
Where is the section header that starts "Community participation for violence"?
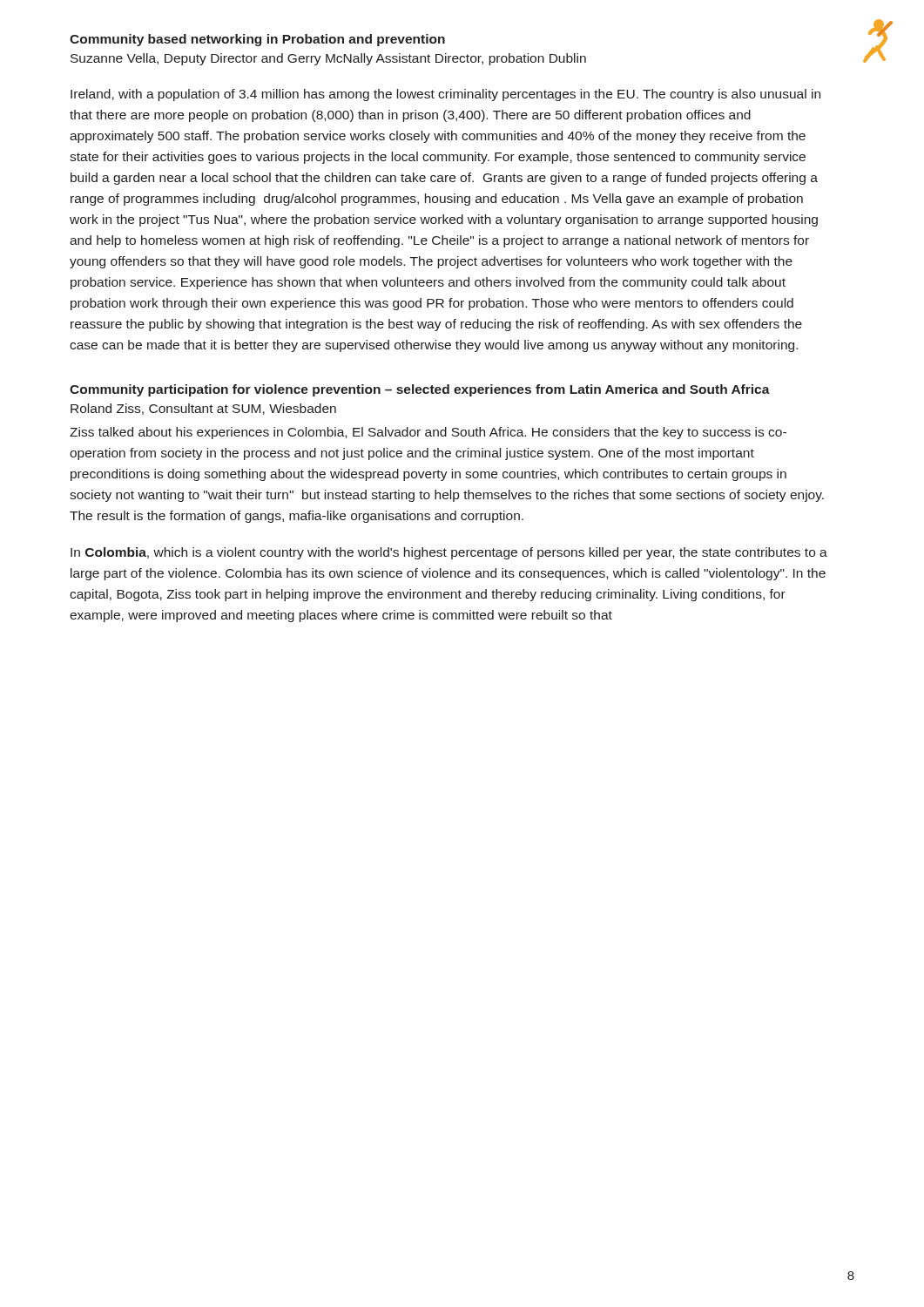419,389
